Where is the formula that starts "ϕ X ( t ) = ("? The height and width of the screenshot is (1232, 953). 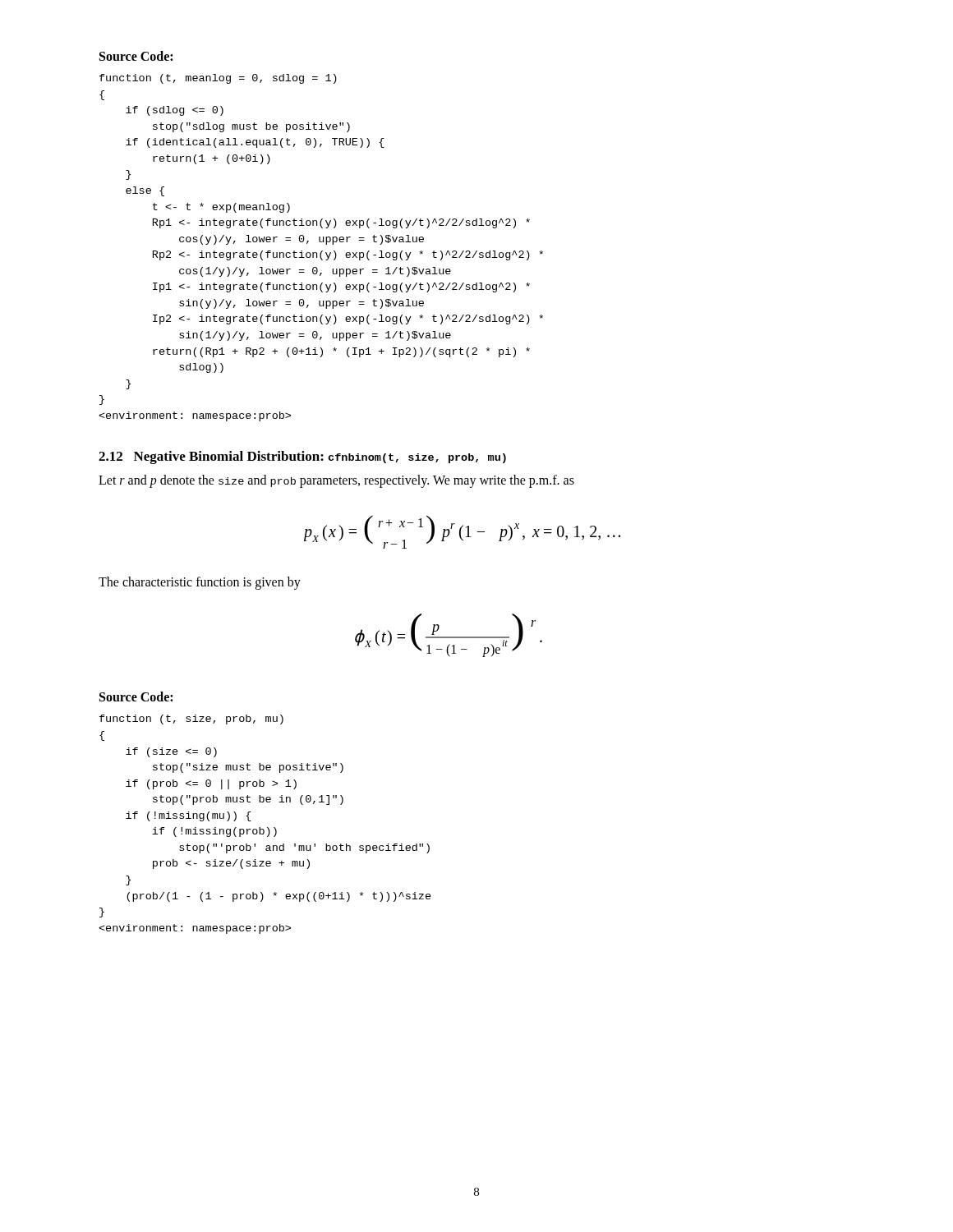pos(476,638)
